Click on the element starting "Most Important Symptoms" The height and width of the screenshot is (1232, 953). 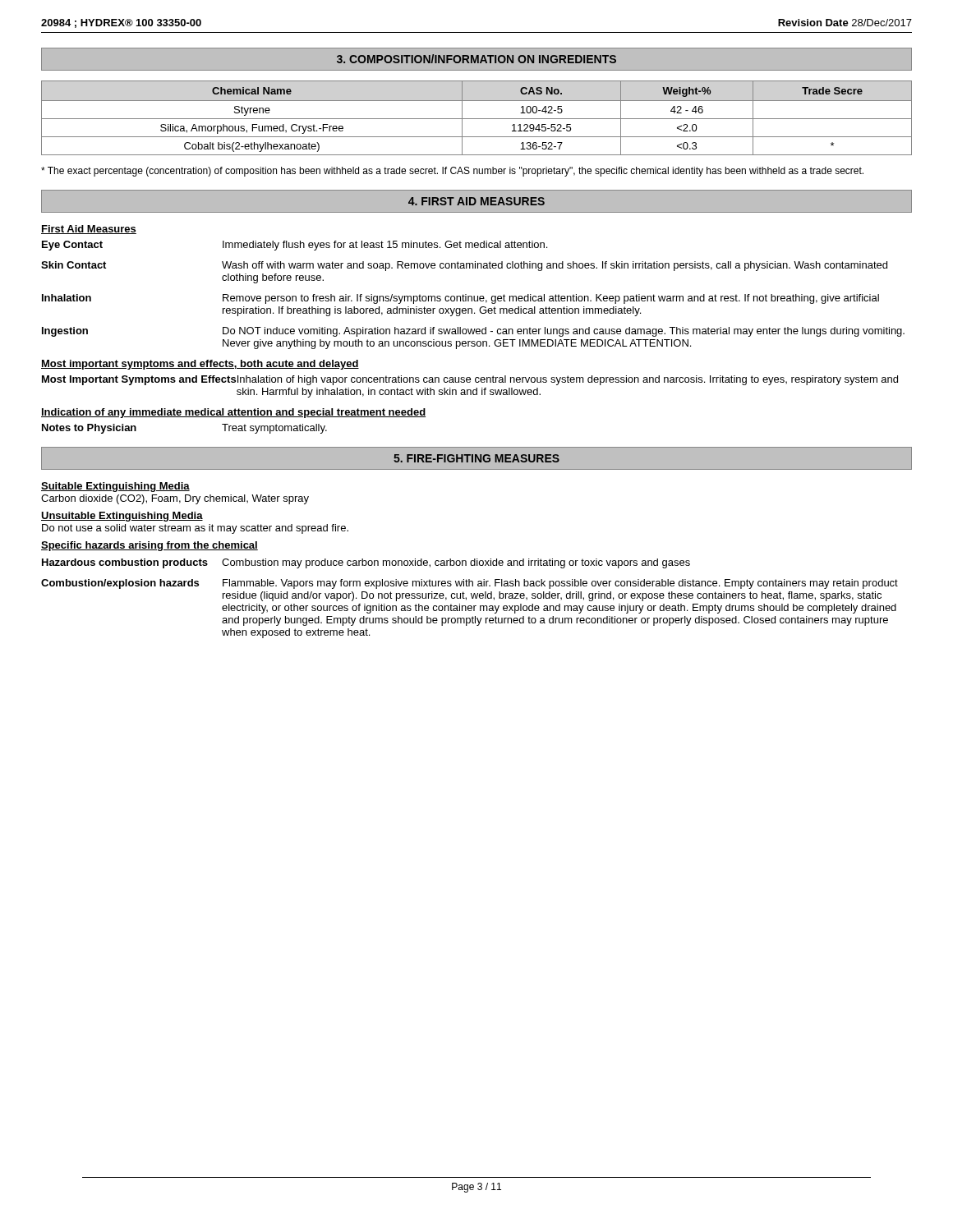pos(139,379)
